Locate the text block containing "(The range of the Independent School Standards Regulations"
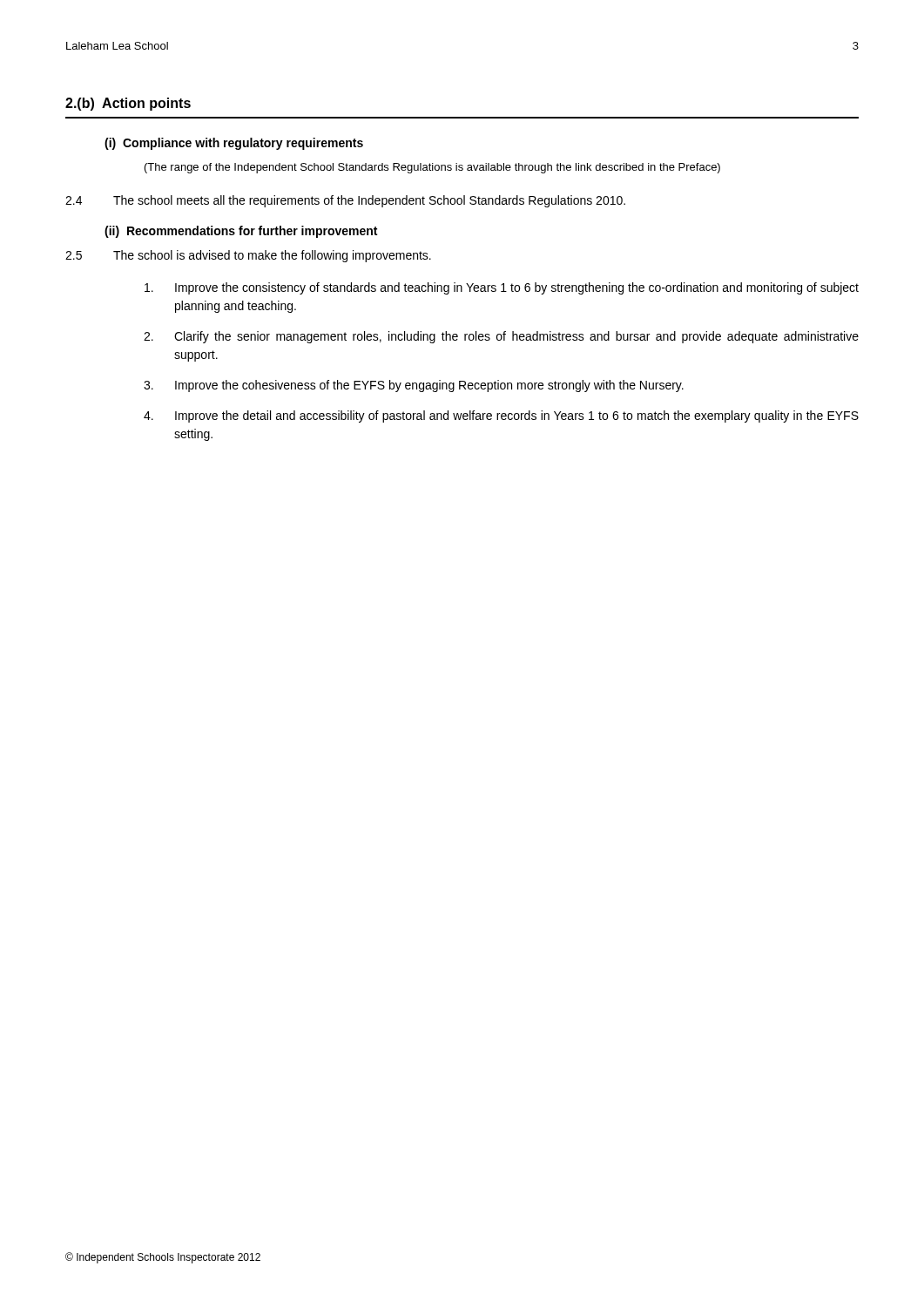 432,167
